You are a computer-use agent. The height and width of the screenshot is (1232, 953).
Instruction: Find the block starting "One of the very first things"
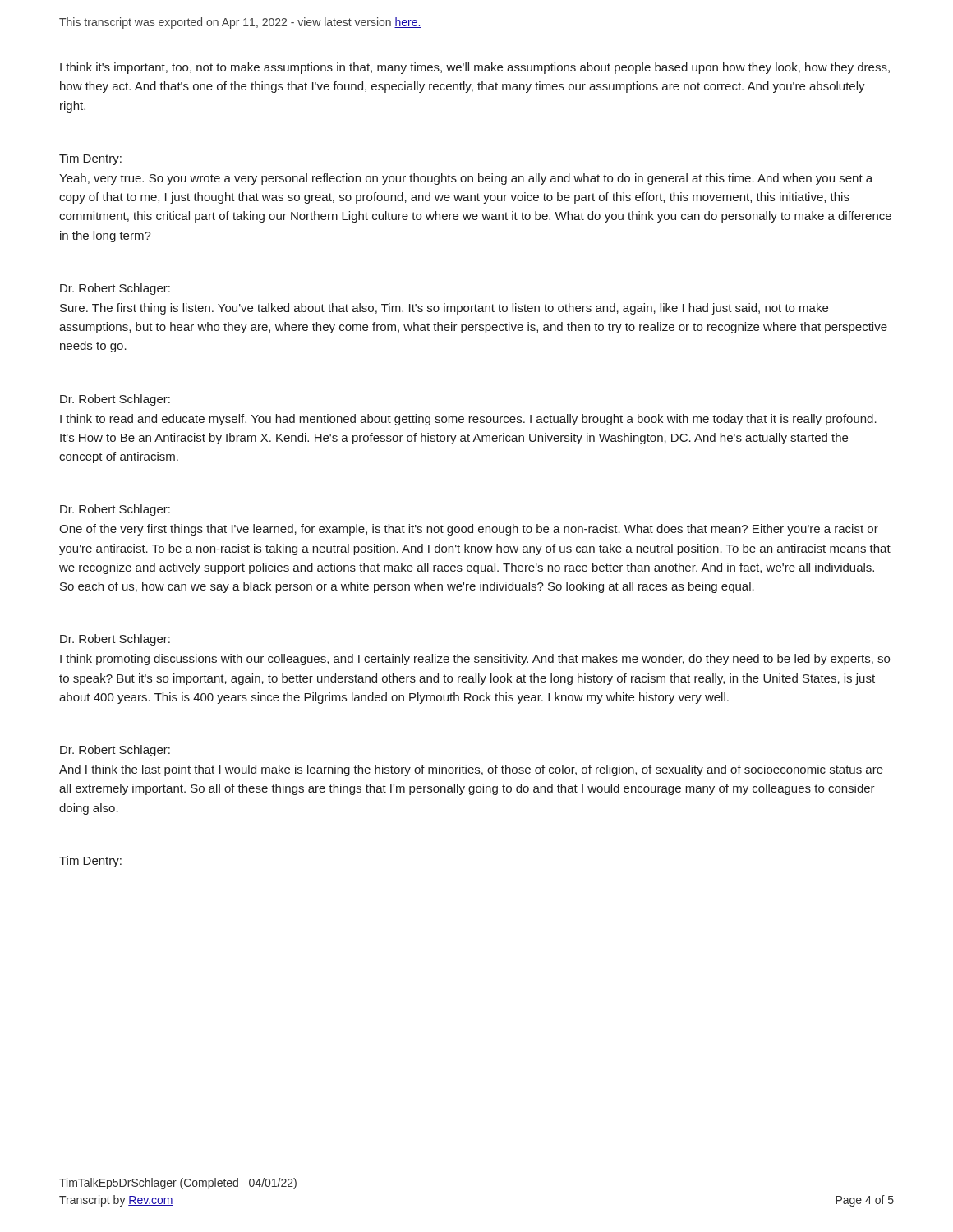coord(475,557)
